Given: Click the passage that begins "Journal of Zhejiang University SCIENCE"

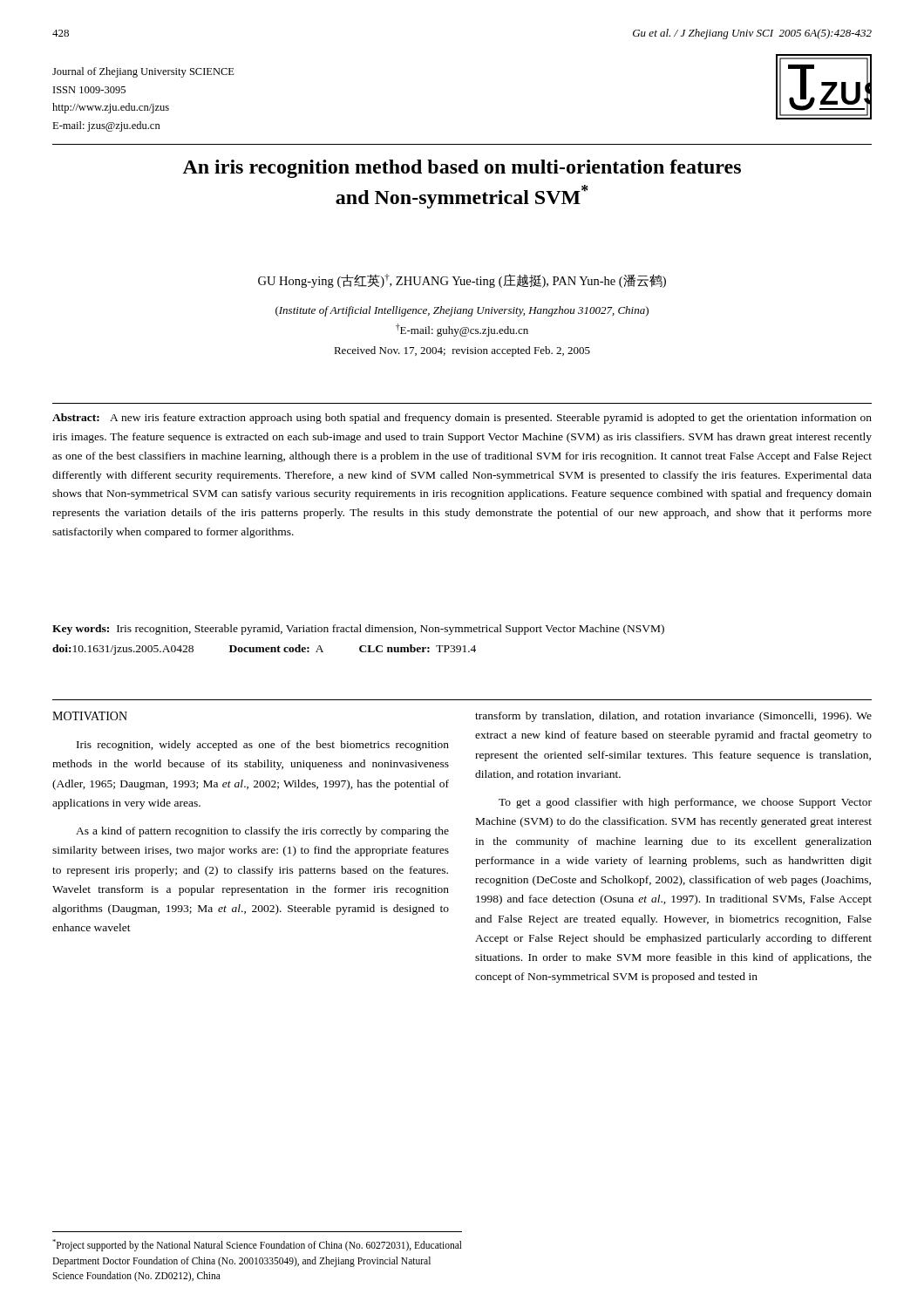Looking at the screenshot, I should (143, 98).
